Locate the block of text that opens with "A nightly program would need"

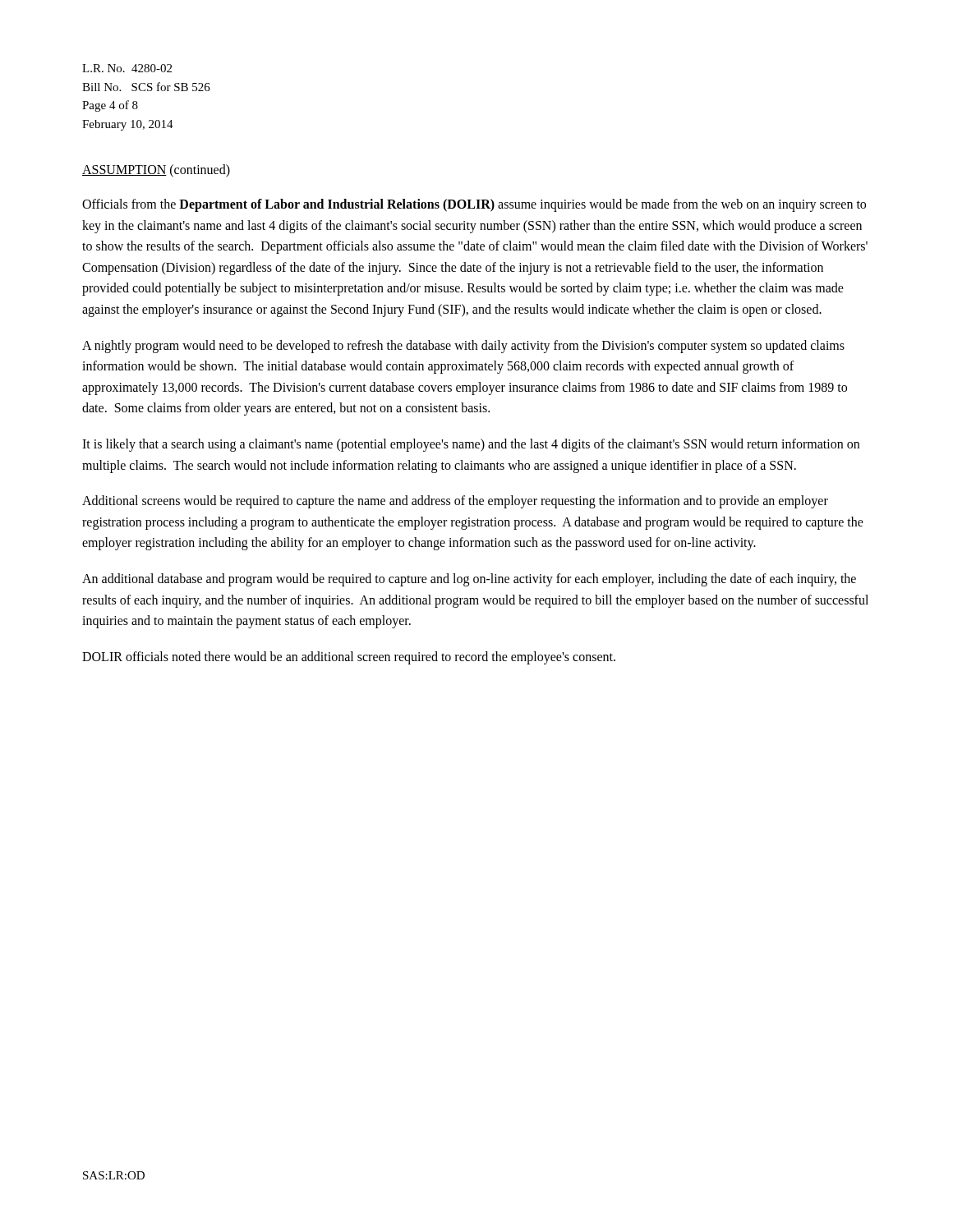[465, 377]
